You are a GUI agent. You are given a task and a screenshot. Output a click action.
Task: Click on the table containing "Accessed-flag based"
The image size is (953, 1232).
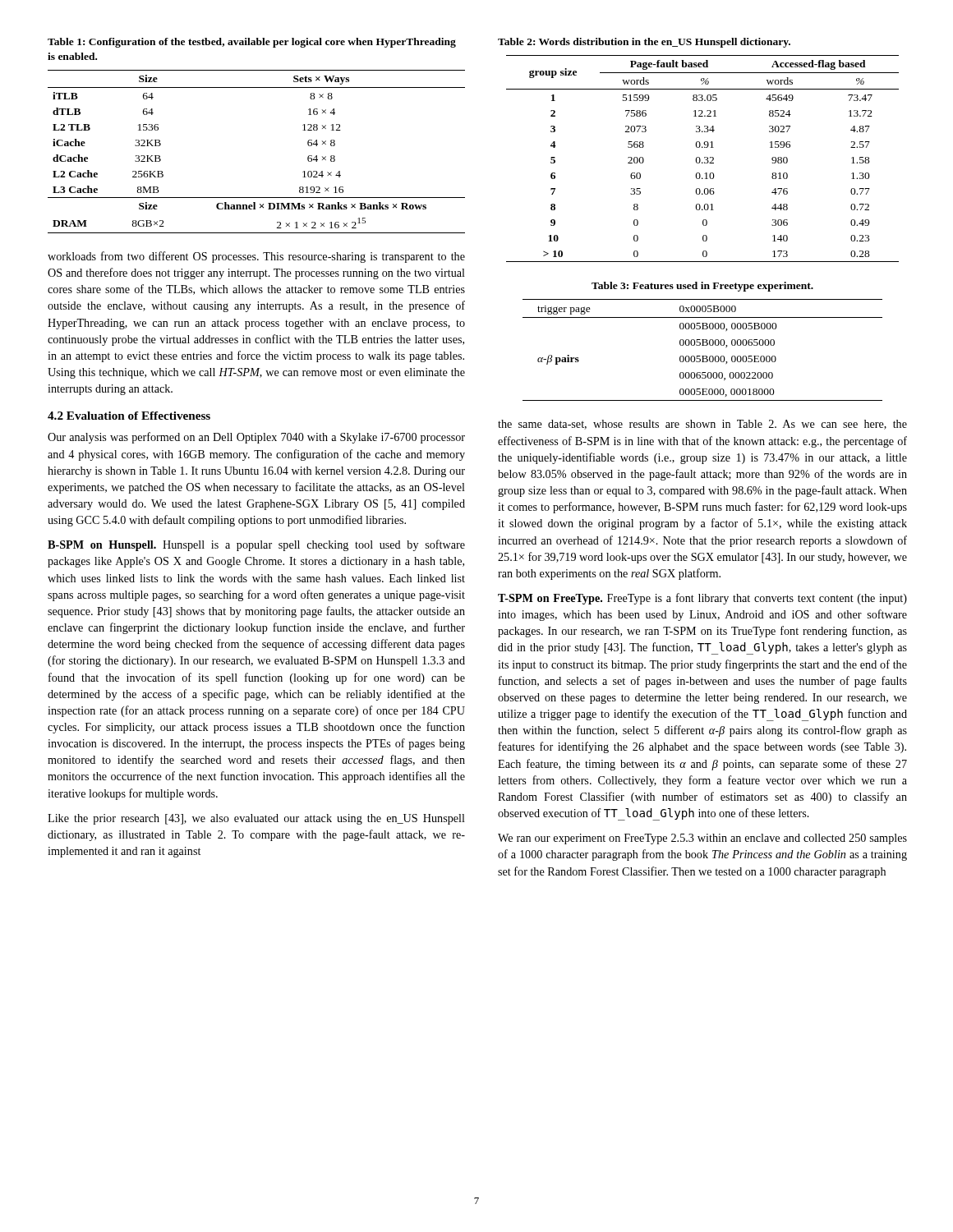coord(702,159)
